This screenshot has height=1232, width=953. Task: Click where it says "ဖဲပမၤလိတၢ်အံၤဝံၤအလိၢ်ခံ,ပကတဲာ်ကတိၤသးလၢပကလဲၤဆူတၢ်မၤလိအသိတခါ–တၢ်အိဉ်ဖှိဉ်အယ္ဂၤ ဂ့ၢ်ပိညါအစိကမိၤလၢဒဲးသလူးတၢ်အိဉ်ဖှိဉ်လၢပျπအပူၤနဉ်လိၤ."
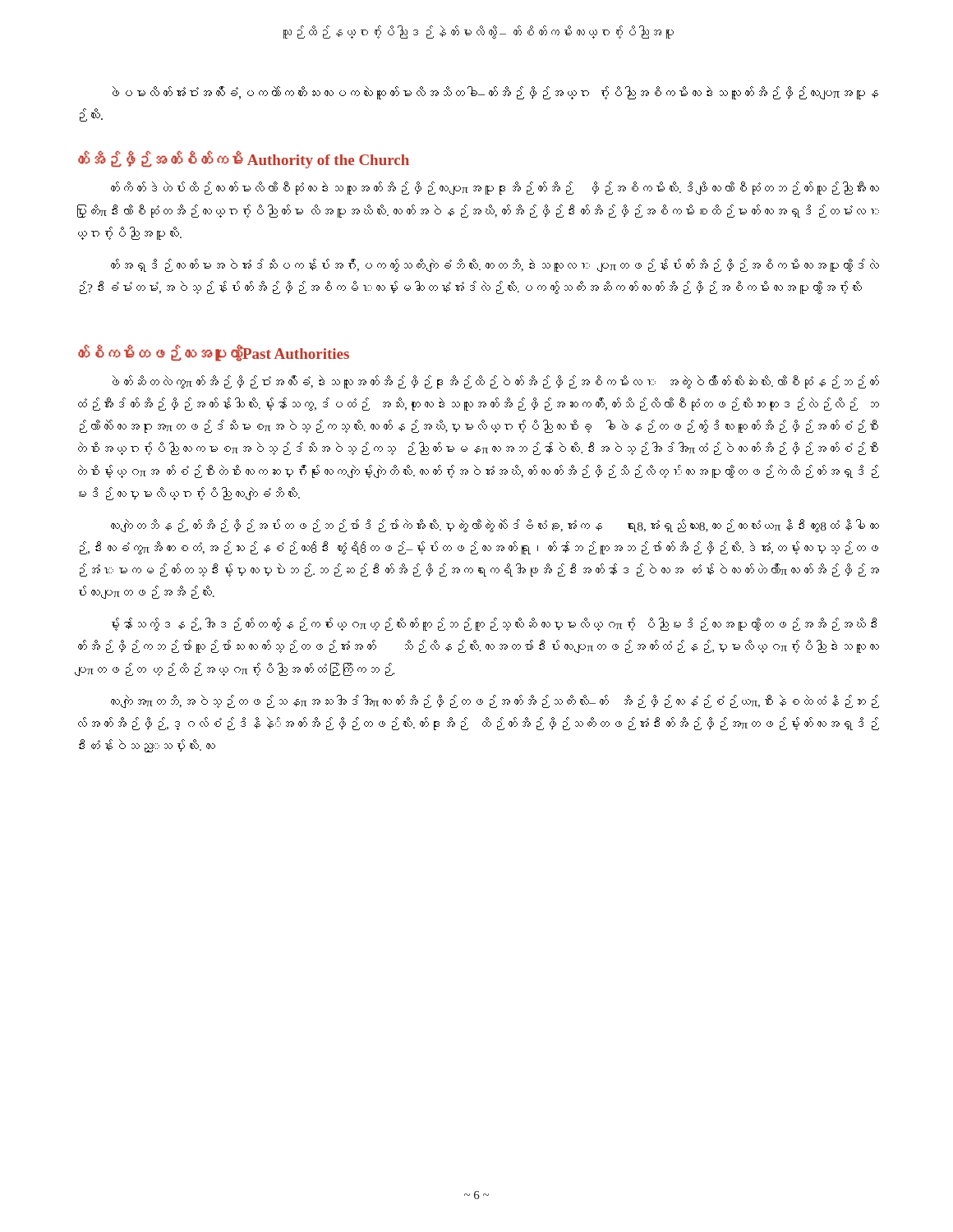[x=476, y=104]
